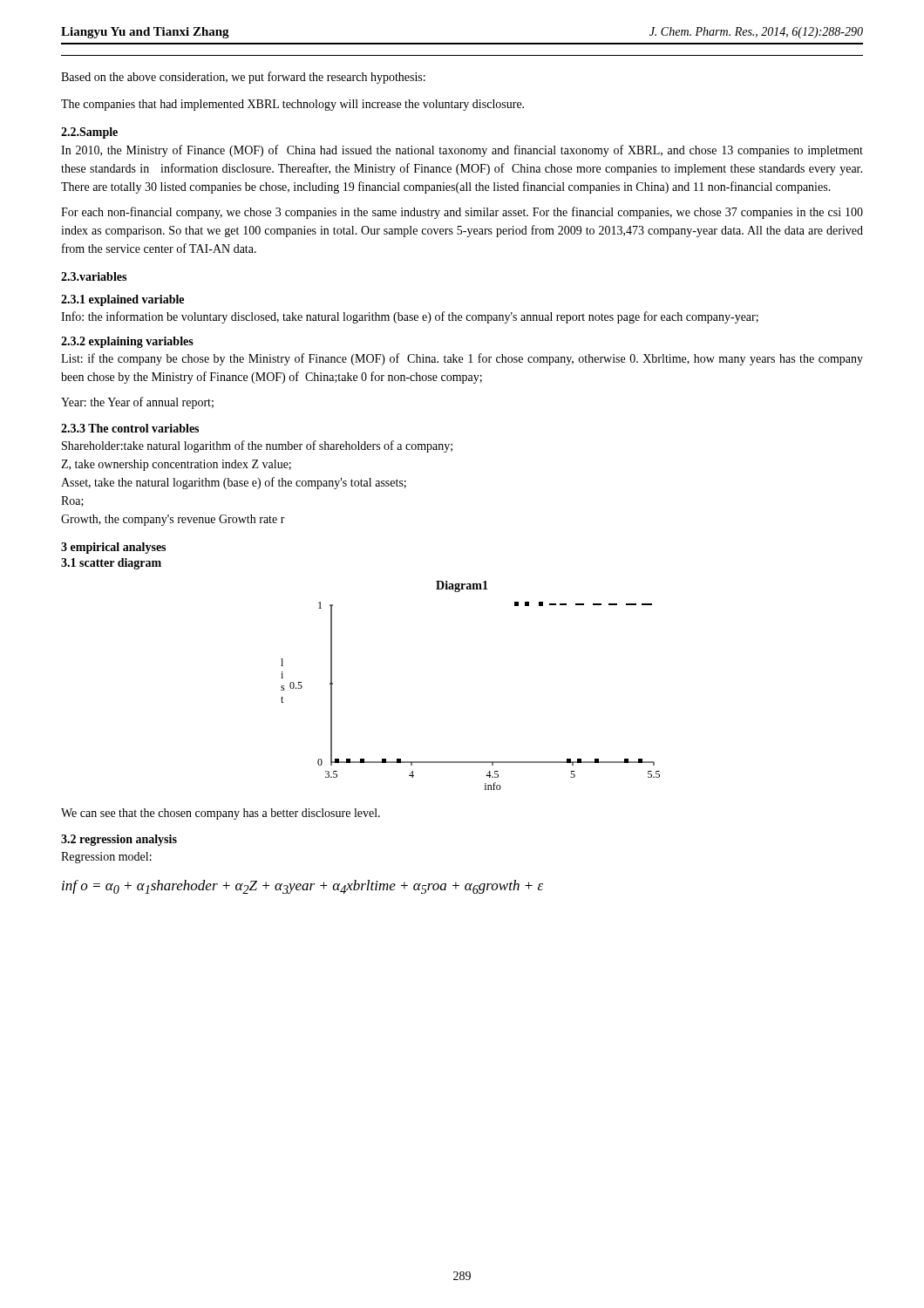Screen dimensions: 1308x924
Task: Find "3.2 regression analysis" on this page
Action: click(119, 839)
